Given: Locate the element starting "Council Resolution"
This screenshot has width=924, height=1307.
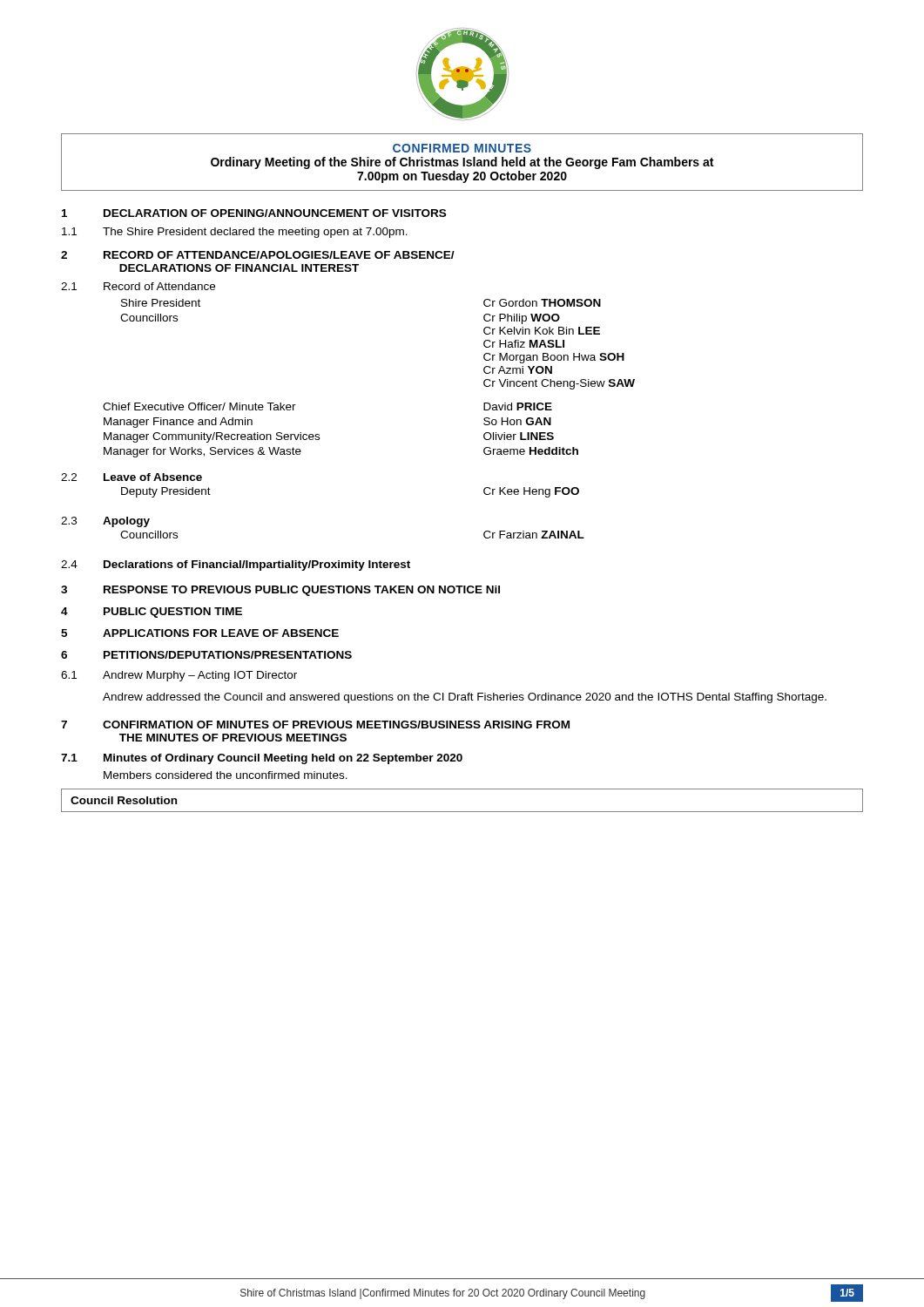Looking at the screenshot, I should (x=124, y=801).
